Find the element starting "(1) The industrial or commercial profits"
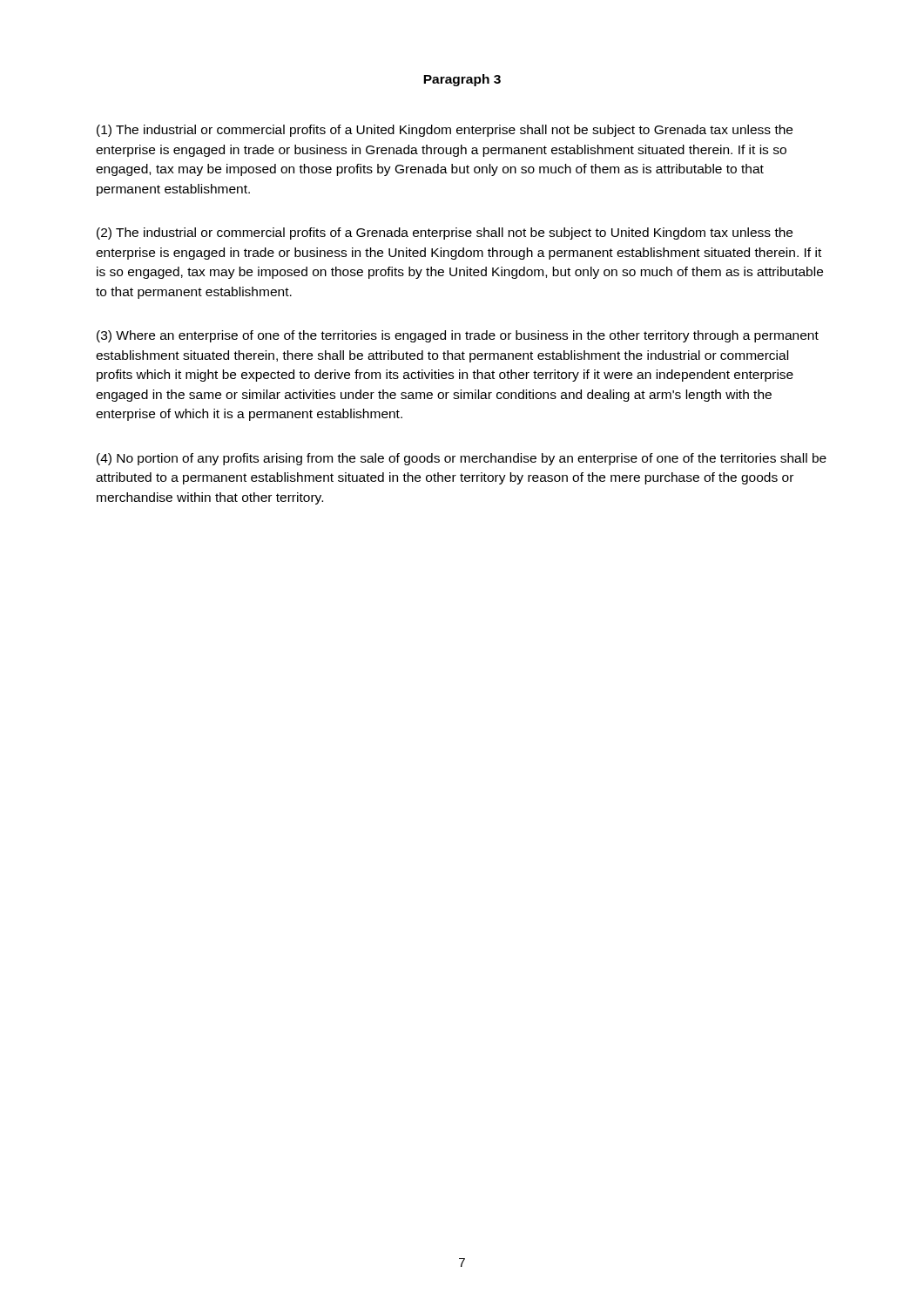 point(445,159)
